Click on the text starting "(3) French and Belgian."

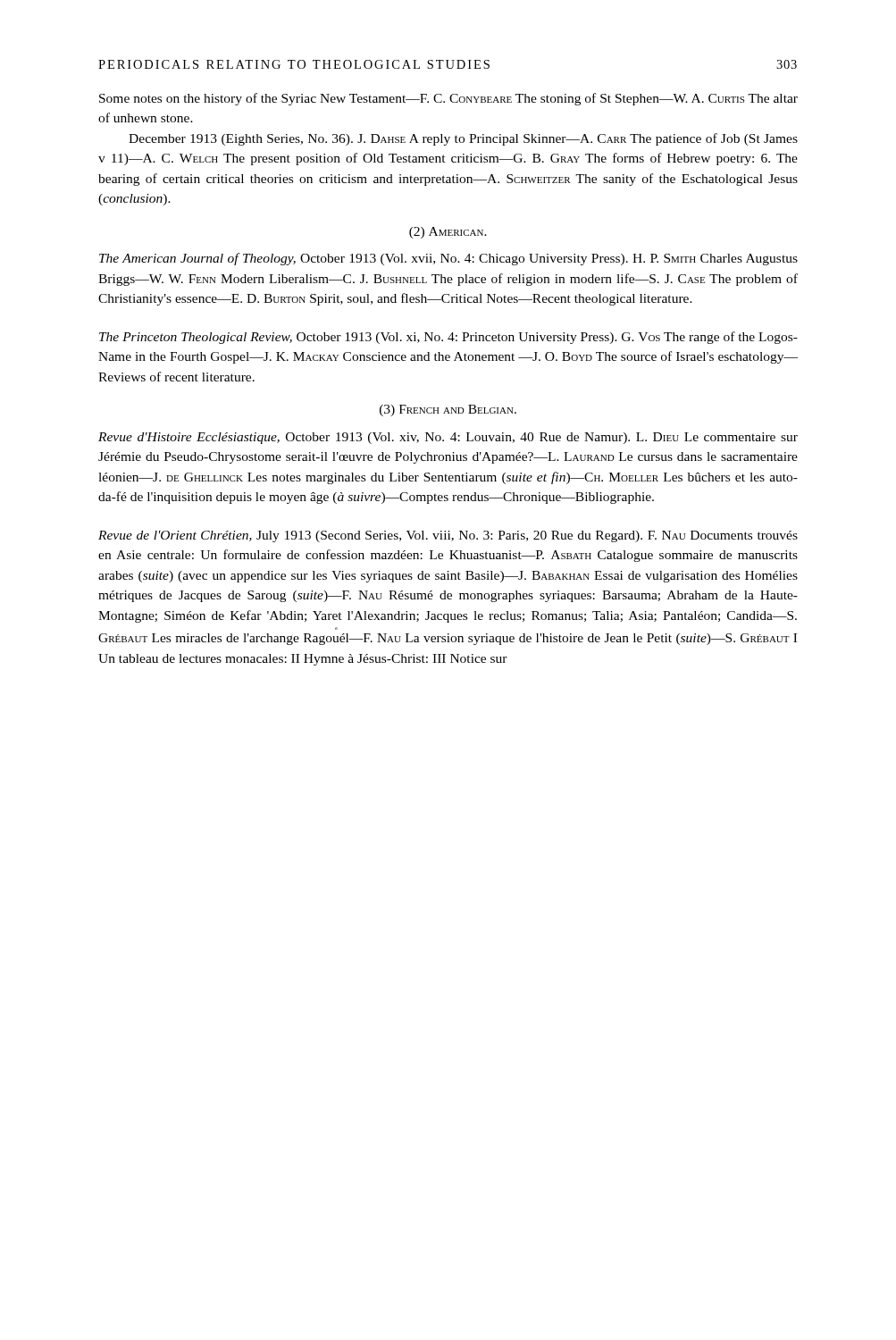click(x=448, y=410)
